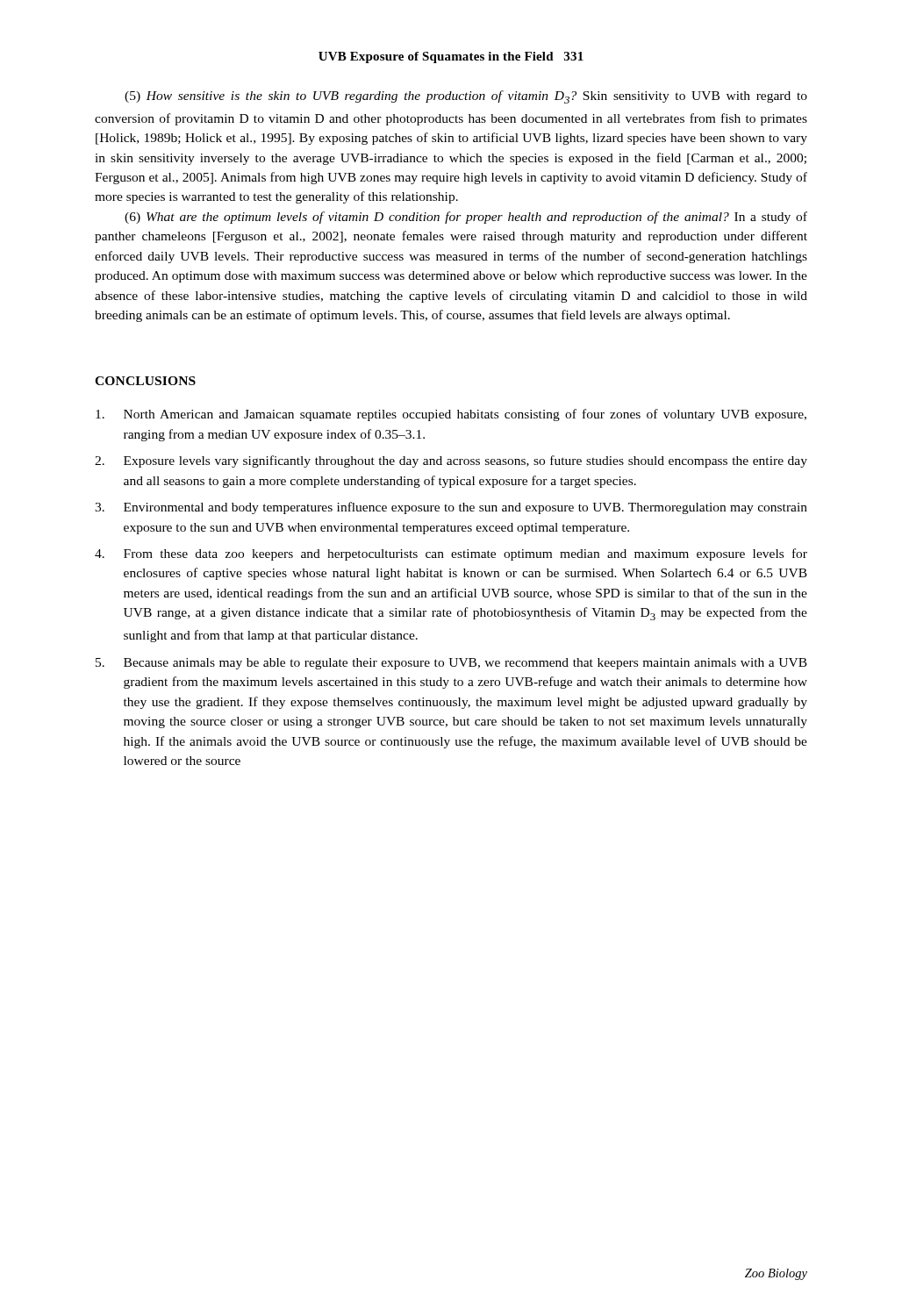The image size is (902, 1316).
Task: Locate the section header
Action: coord(145,380)
